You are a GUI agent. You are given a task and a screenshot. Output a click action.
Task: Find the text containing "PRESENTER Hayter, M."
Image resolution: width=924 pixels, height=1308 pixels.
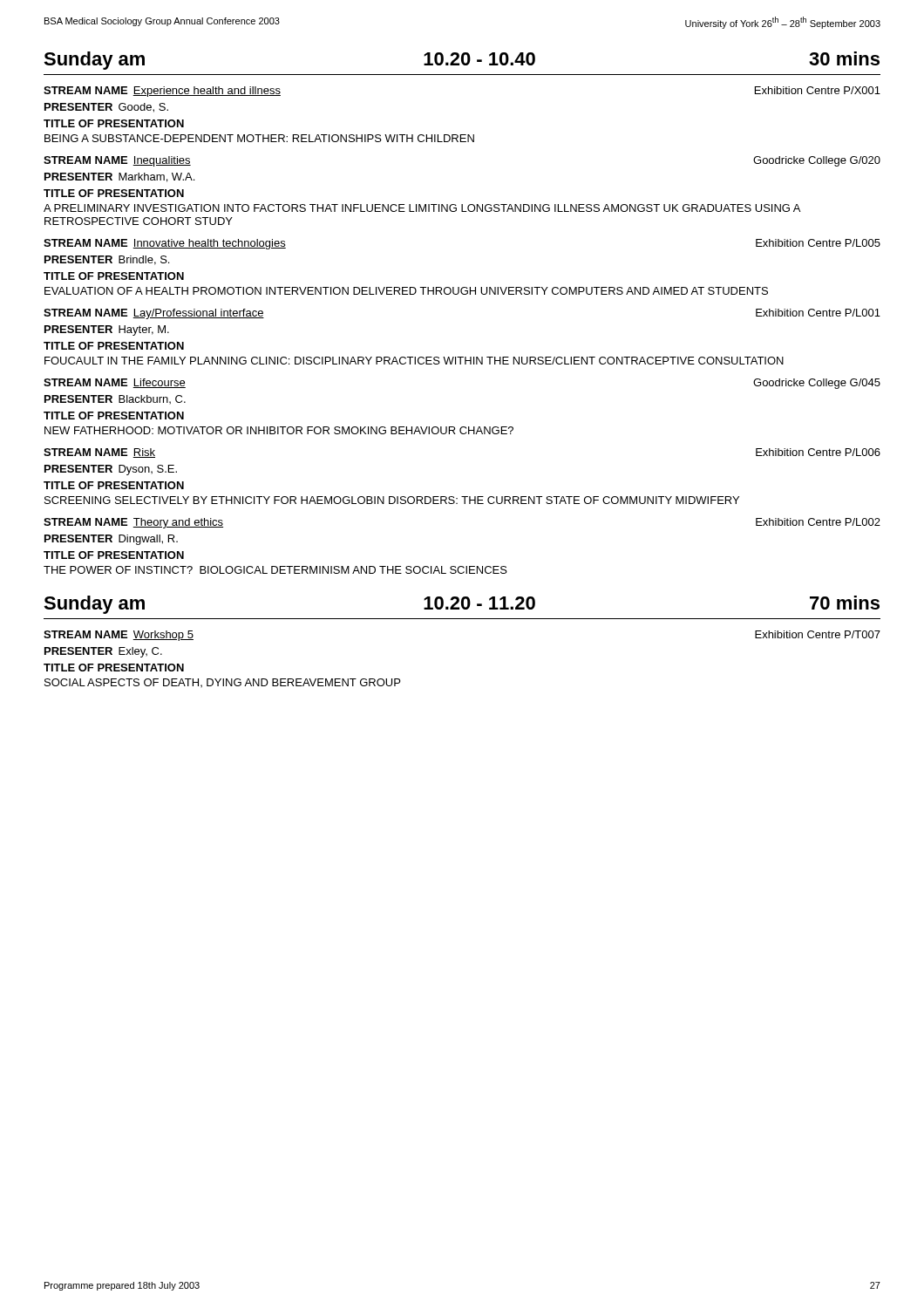click(107, 329)
